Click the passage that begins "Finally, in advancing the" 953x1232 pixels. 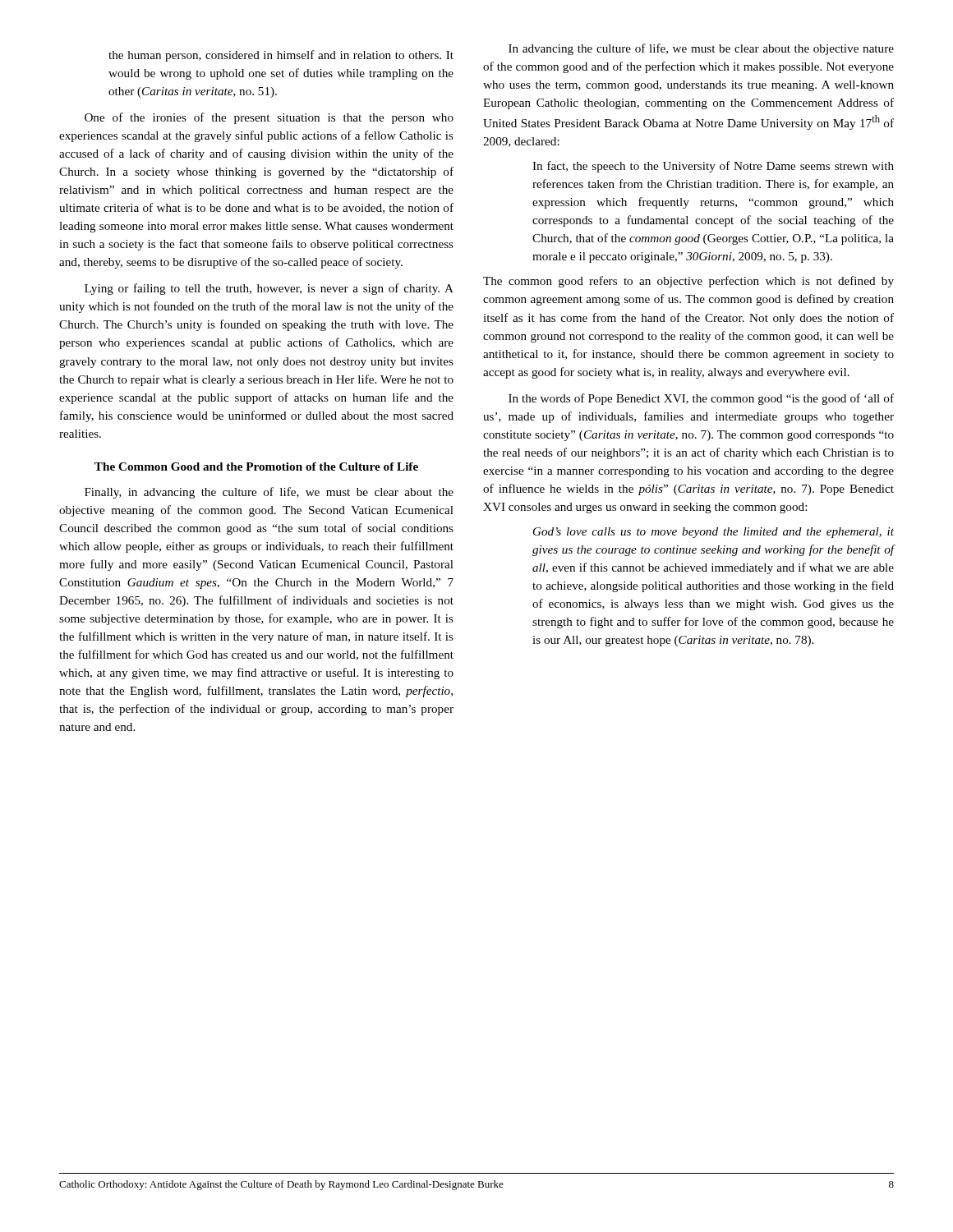tap(256, 610)
